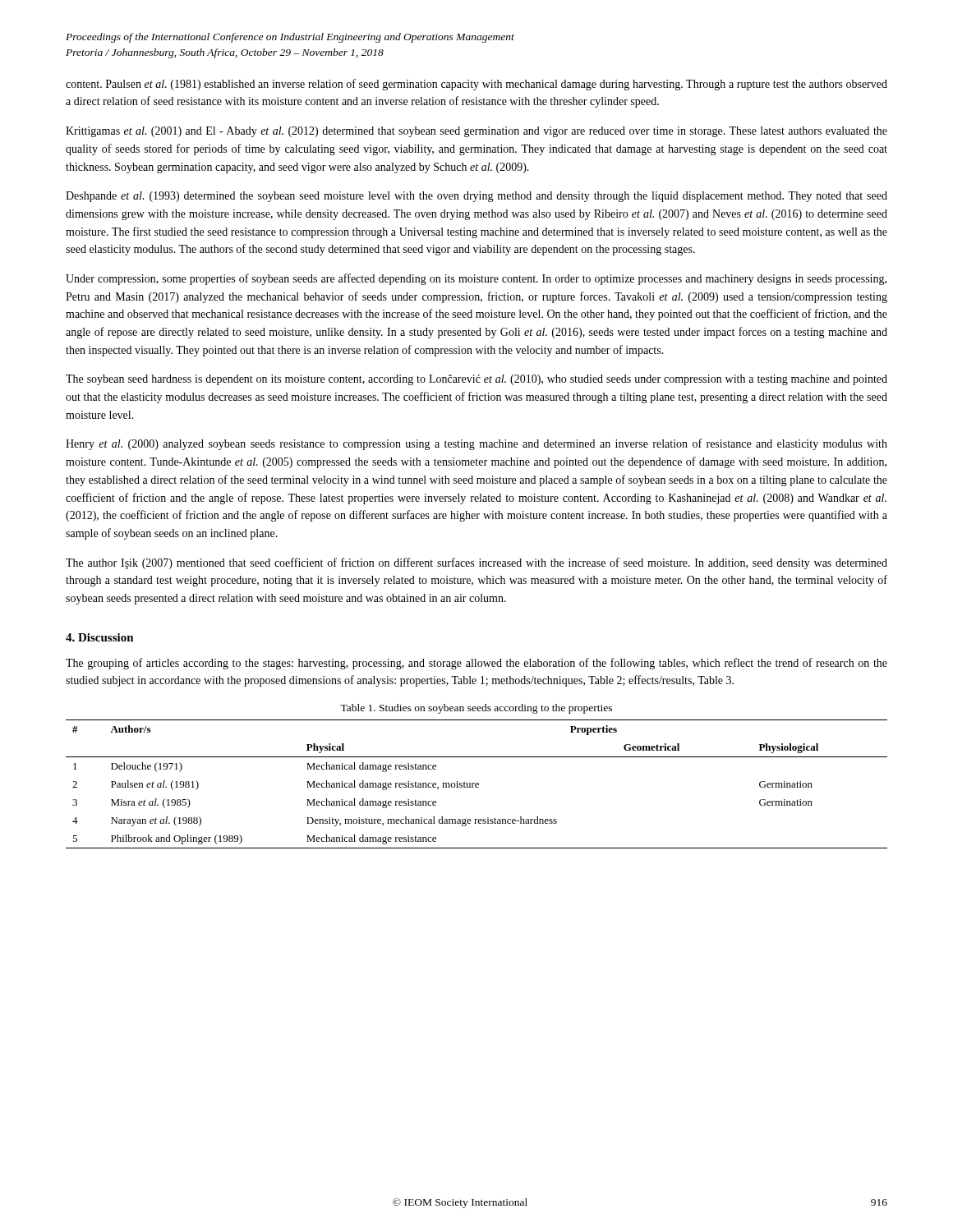Point to the region starting "The author Işik (2007)"
The width and height of the screenshot is (953, 1232).
click(476, 580)
